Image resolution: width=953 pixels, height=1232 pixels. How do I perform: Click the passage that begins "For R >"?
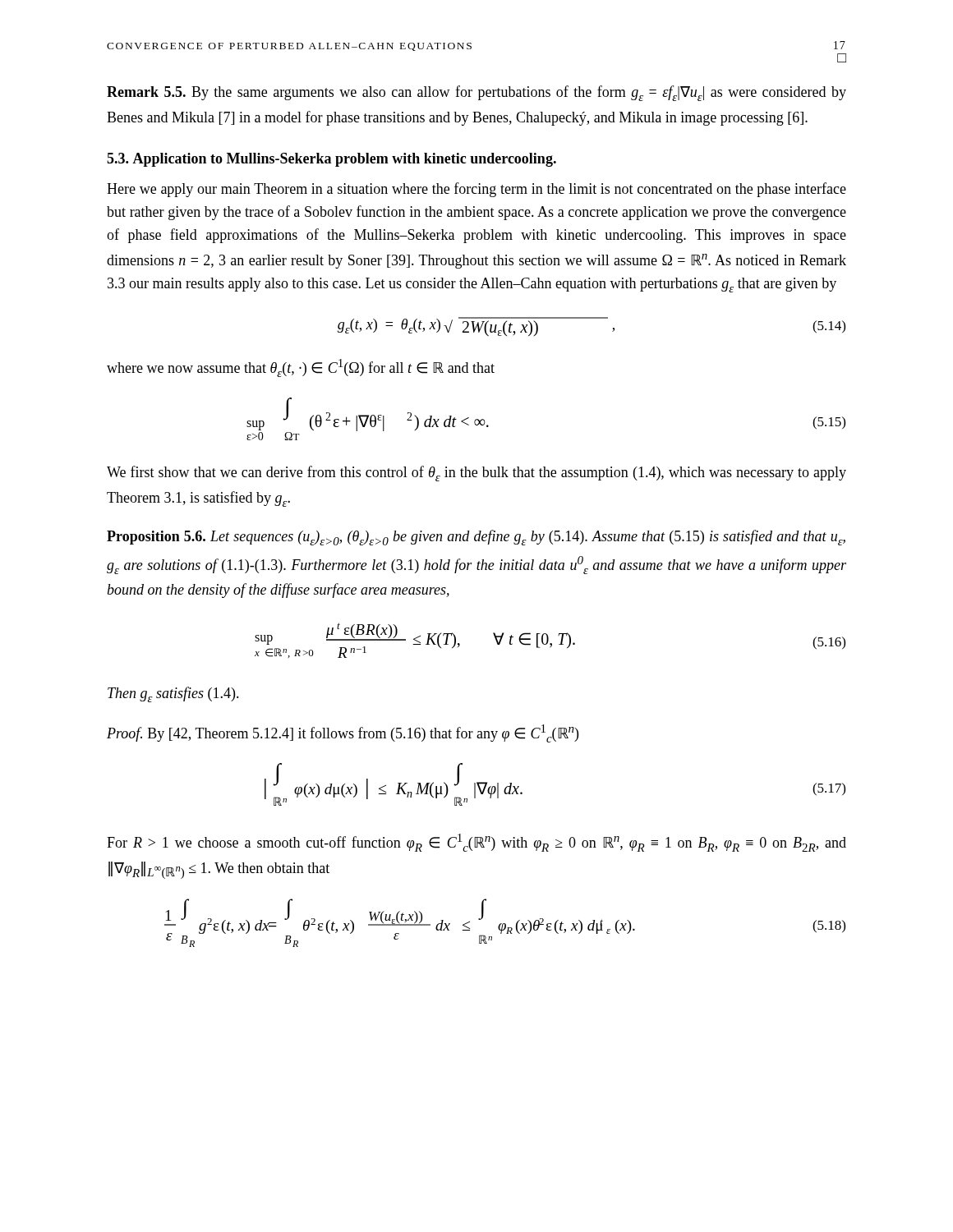pos(476,856)
